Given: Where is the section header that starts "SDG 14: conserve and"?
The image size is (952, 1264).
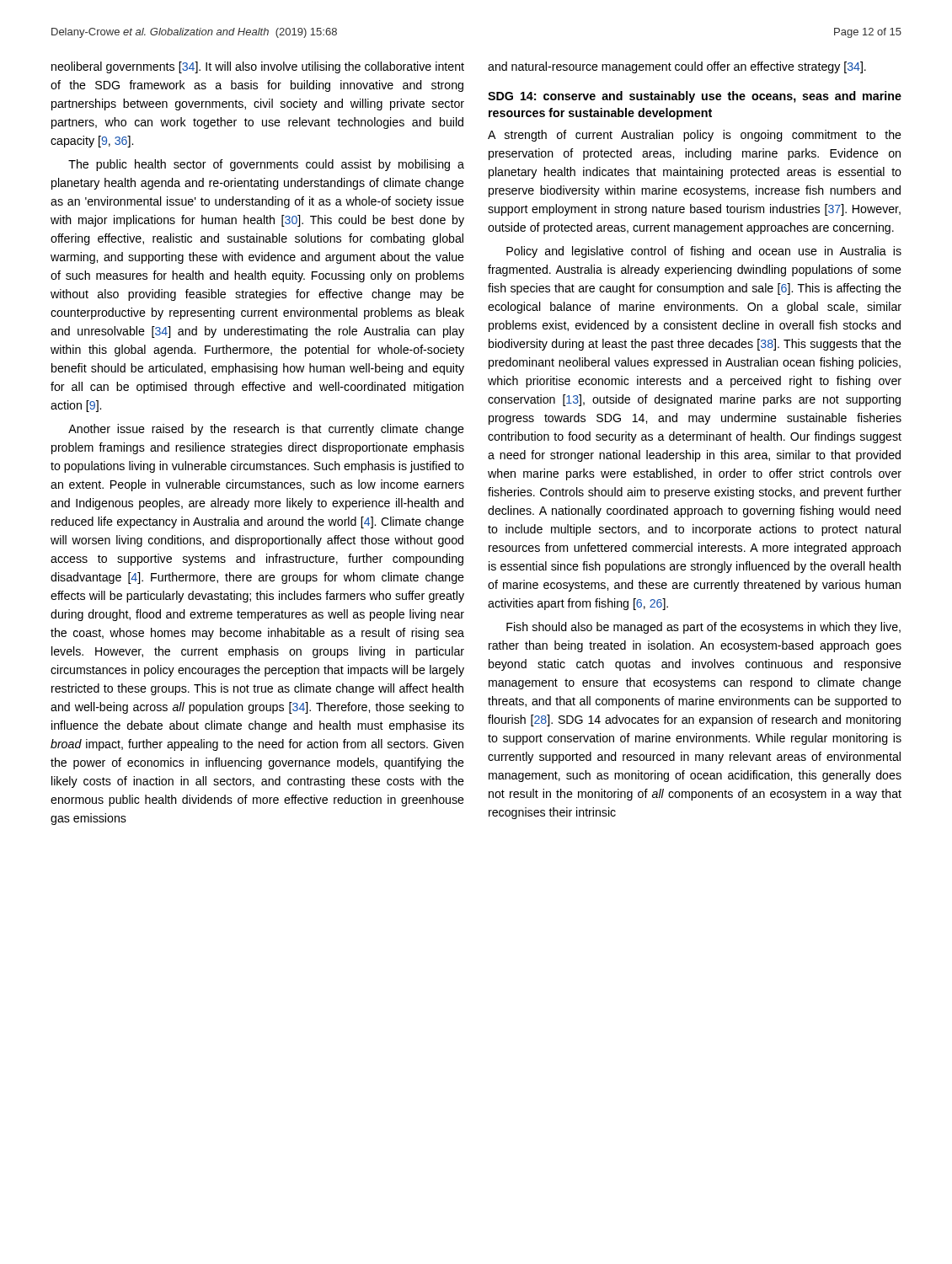Looking at the screenshot, I should point(695,104).
